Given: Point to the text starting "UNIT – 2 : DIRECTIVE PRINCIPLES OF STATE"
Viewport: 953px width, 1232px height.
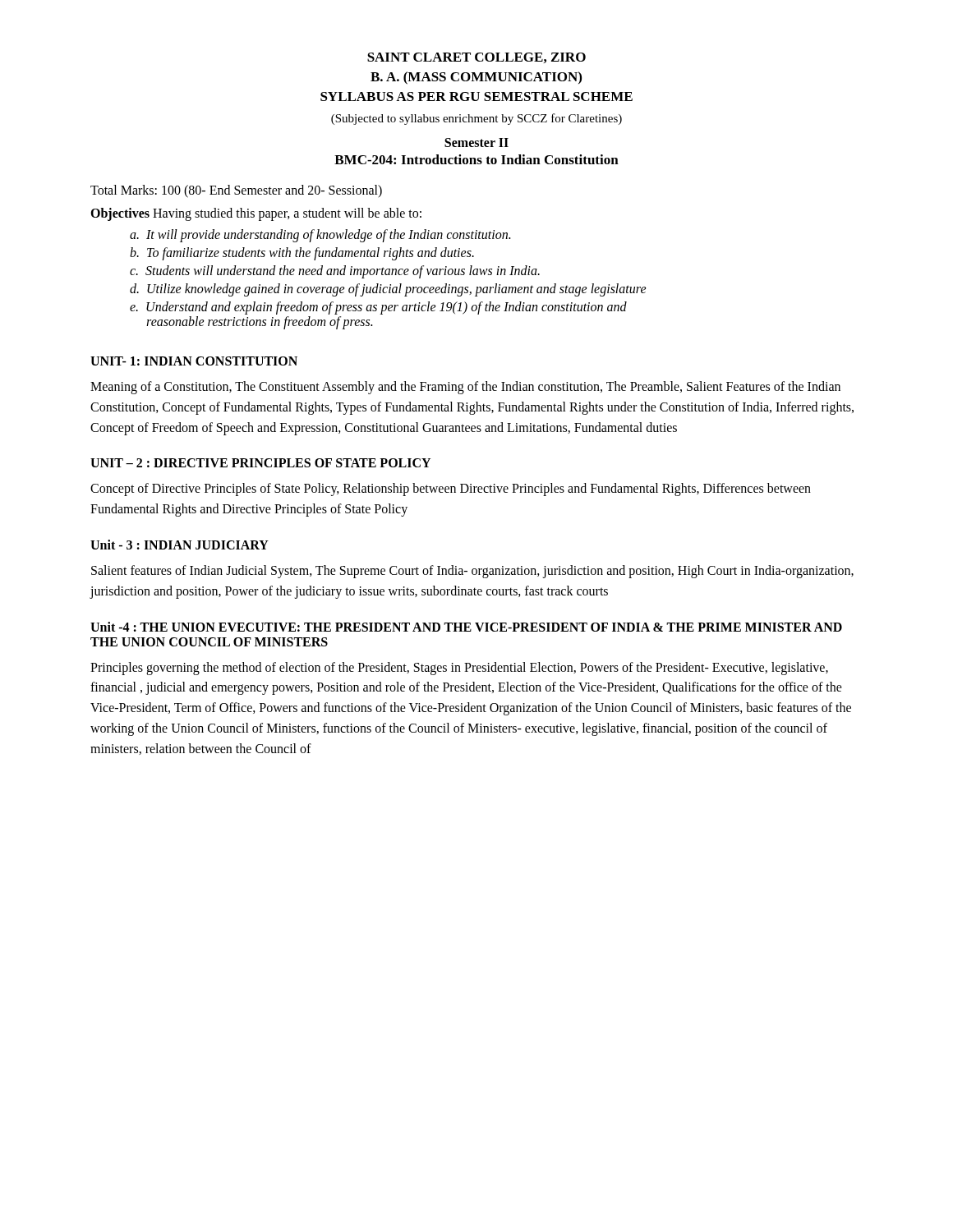Looking at the screenshot, I should 261,463.
